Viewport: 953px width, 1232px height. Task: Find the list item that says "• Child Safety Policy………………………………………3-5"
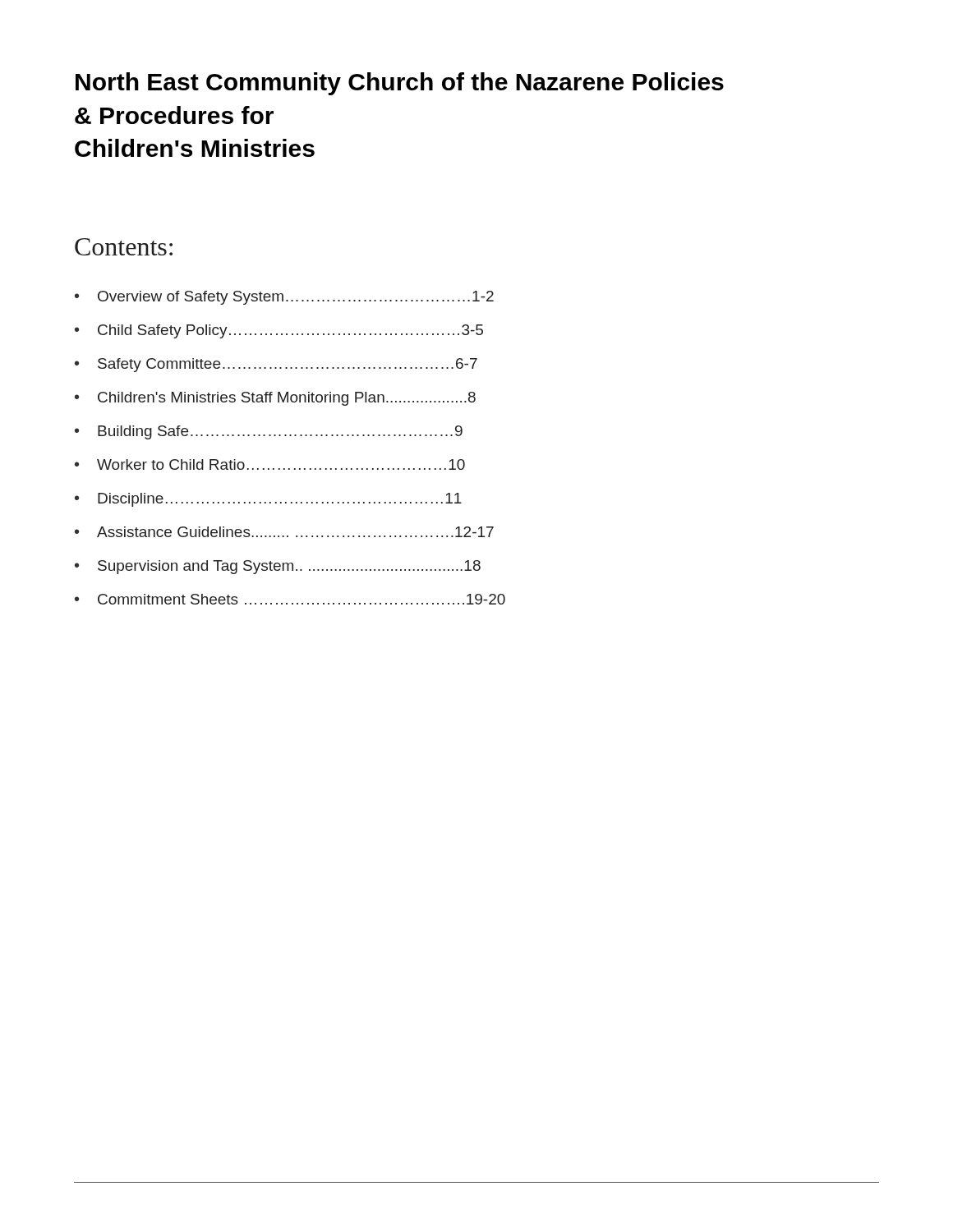click(476, 329)
